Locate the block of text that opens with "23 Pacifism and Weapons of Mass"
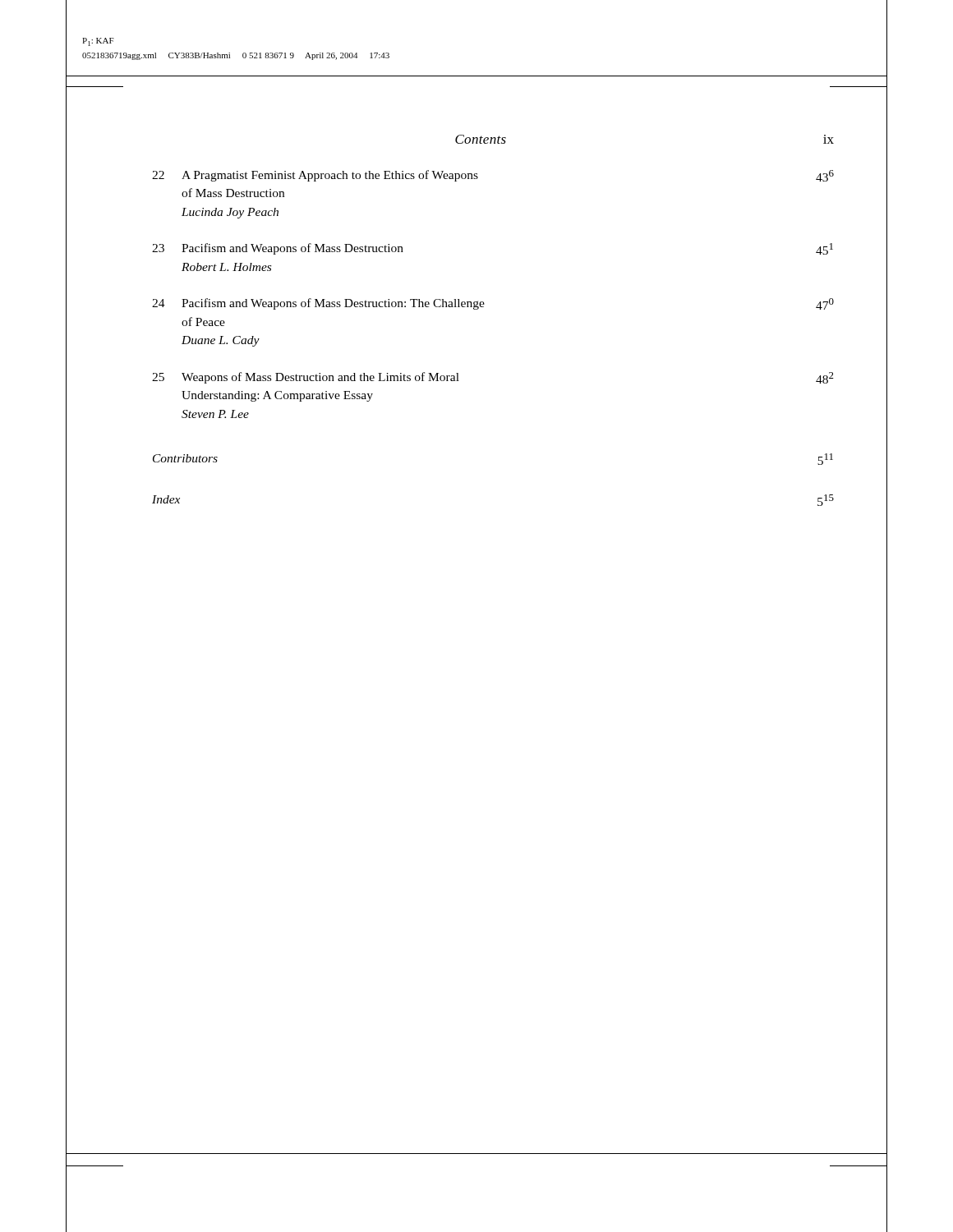Screen dimensions: 1232x953 coord(295,248)
